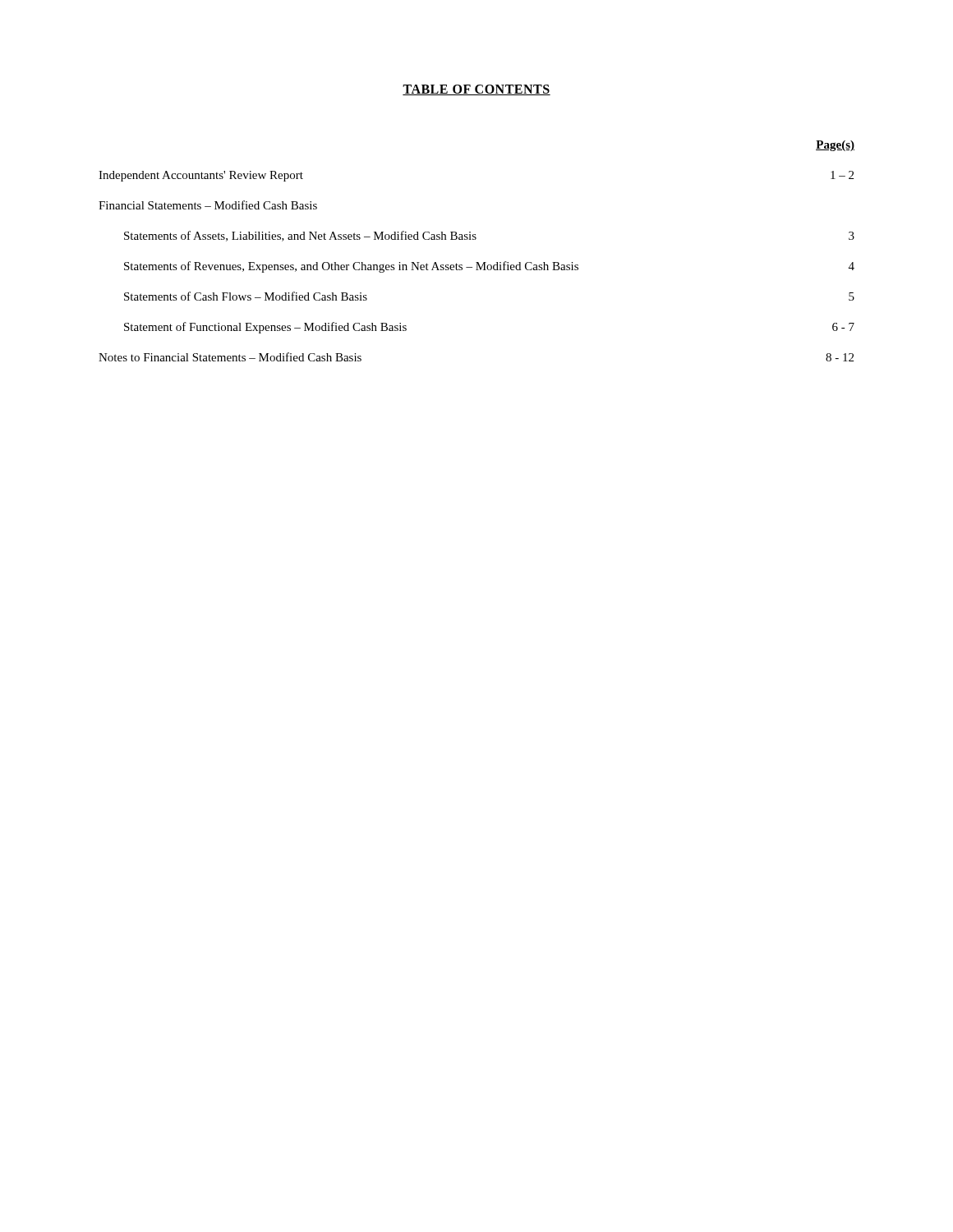This screenshot has height=1232, width=953.
Task: Locate the block of text that opens with "Notes to Financial Statements – Modified Cash Basis"
Action: tap(232, 356)
